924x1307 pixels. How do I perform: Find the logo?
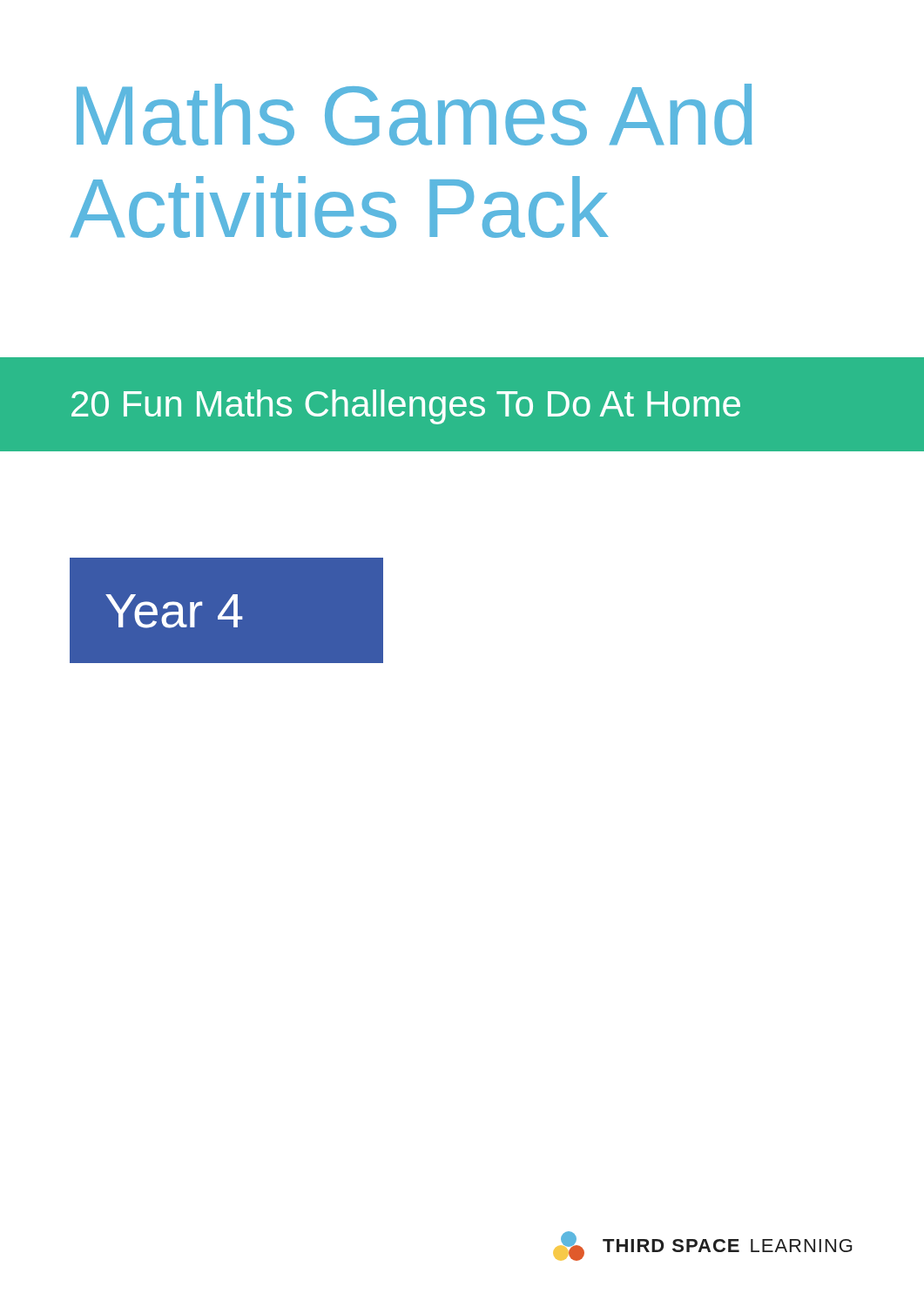click(x=703, y=1246)
